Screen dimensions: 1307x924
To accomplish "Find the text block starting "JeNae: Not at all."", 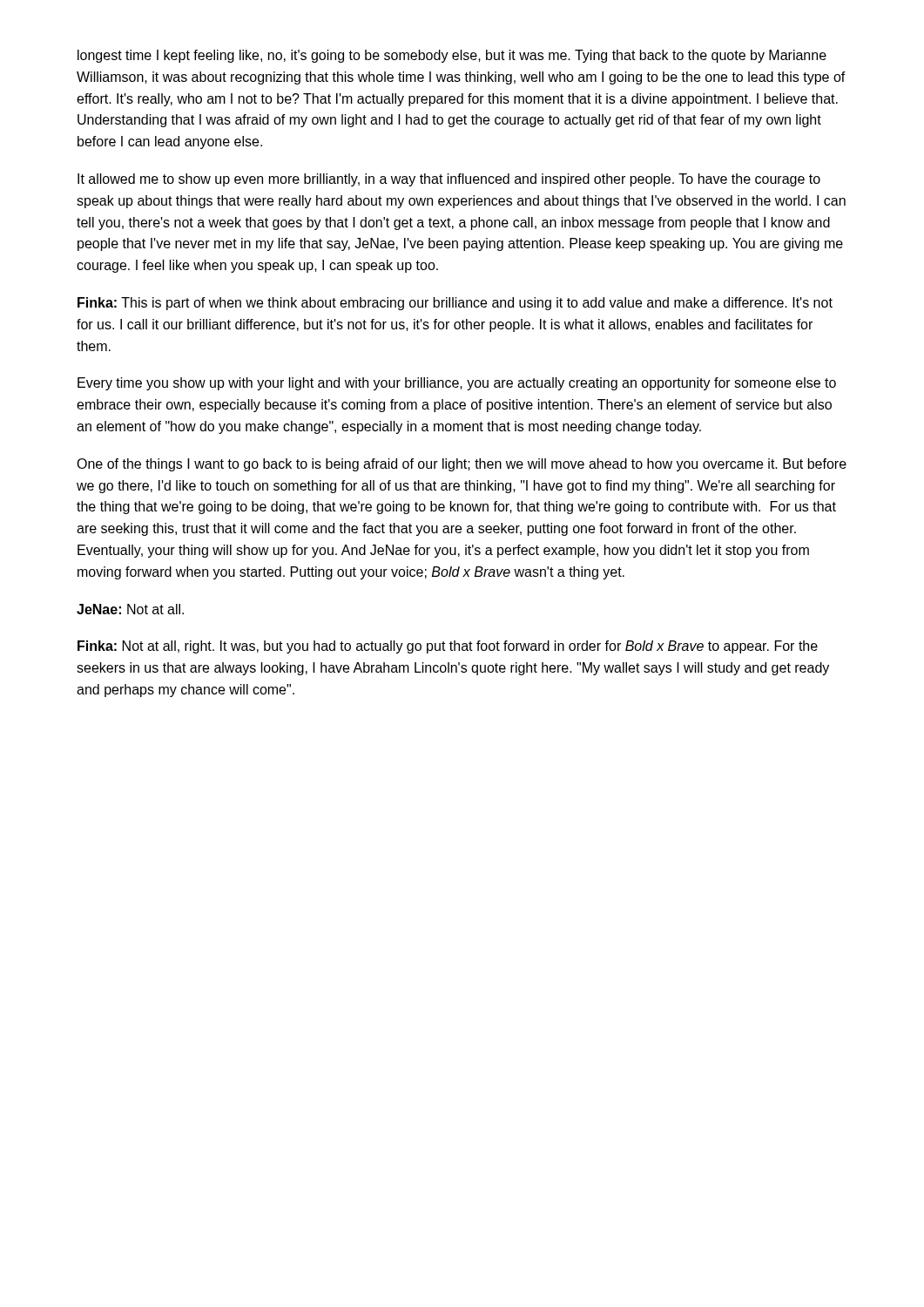I will pyautogui.click(x=131, y=609).
